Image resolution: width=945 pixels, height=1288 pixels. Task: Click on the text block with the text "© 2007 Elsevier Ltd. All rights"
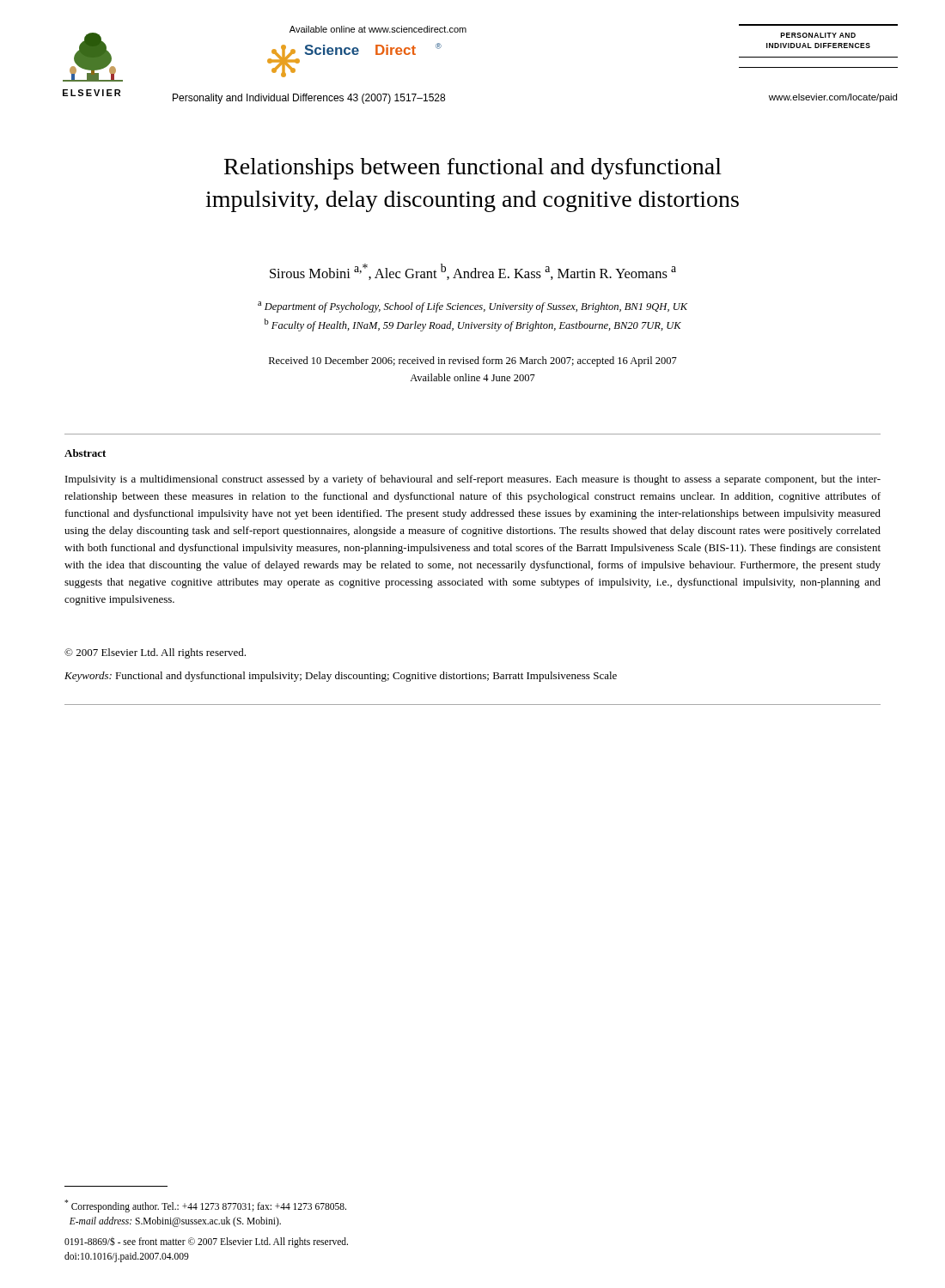pos(156,652)
